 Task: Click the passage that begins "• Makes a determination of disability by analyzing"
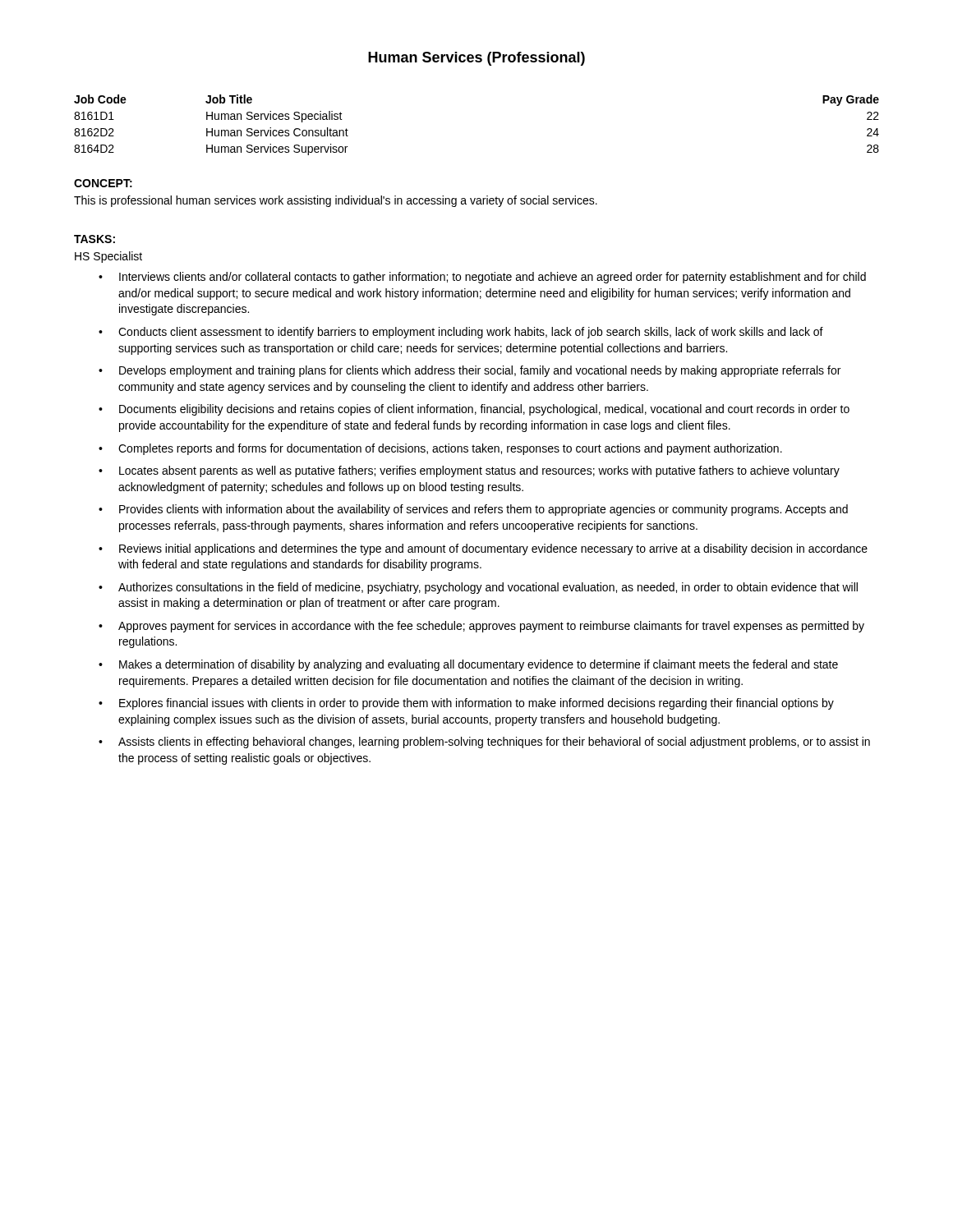[489, 673]
